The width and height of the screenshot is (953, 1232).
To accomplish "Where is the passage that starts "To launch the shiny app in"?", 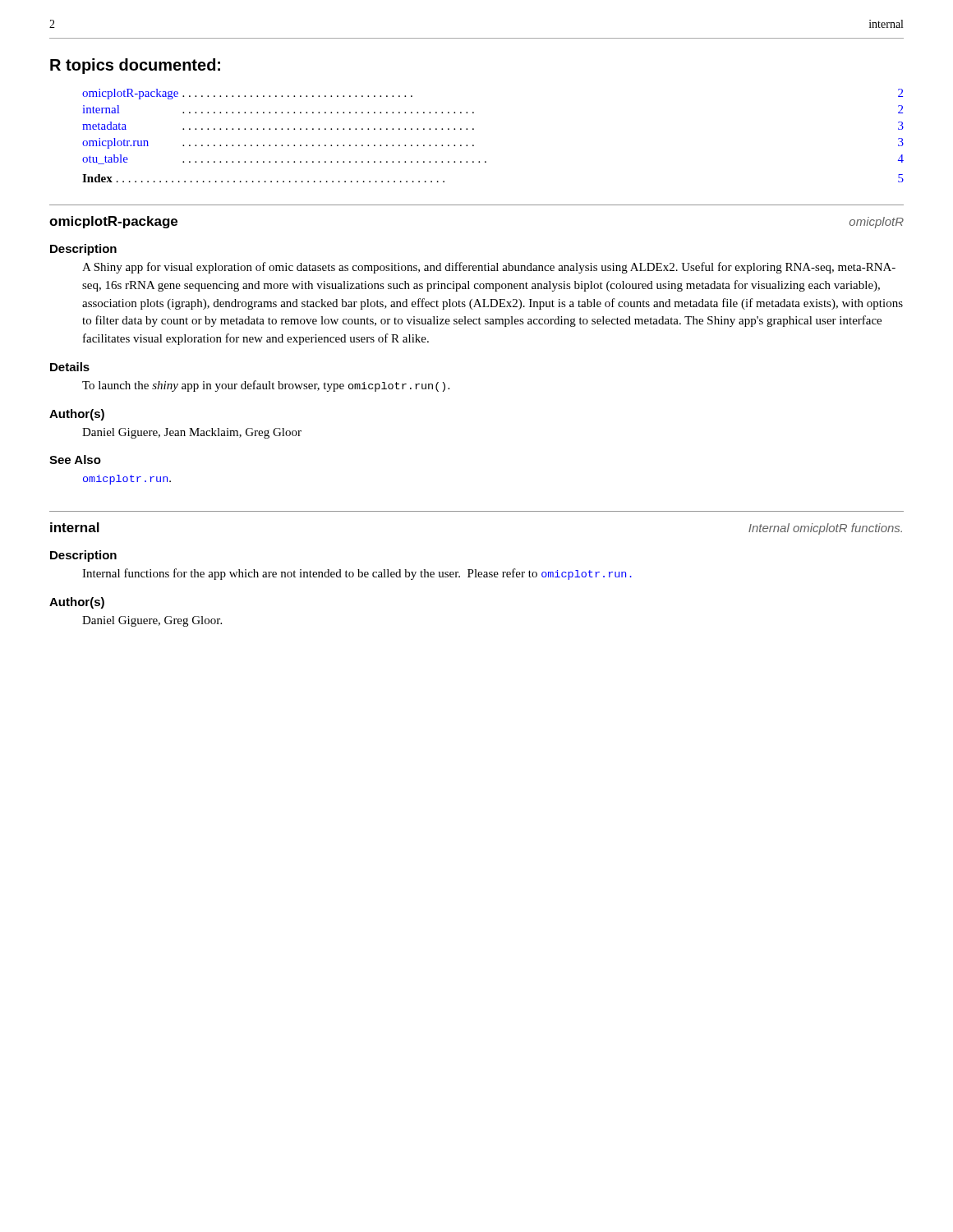I will click(x=266, y=385).
